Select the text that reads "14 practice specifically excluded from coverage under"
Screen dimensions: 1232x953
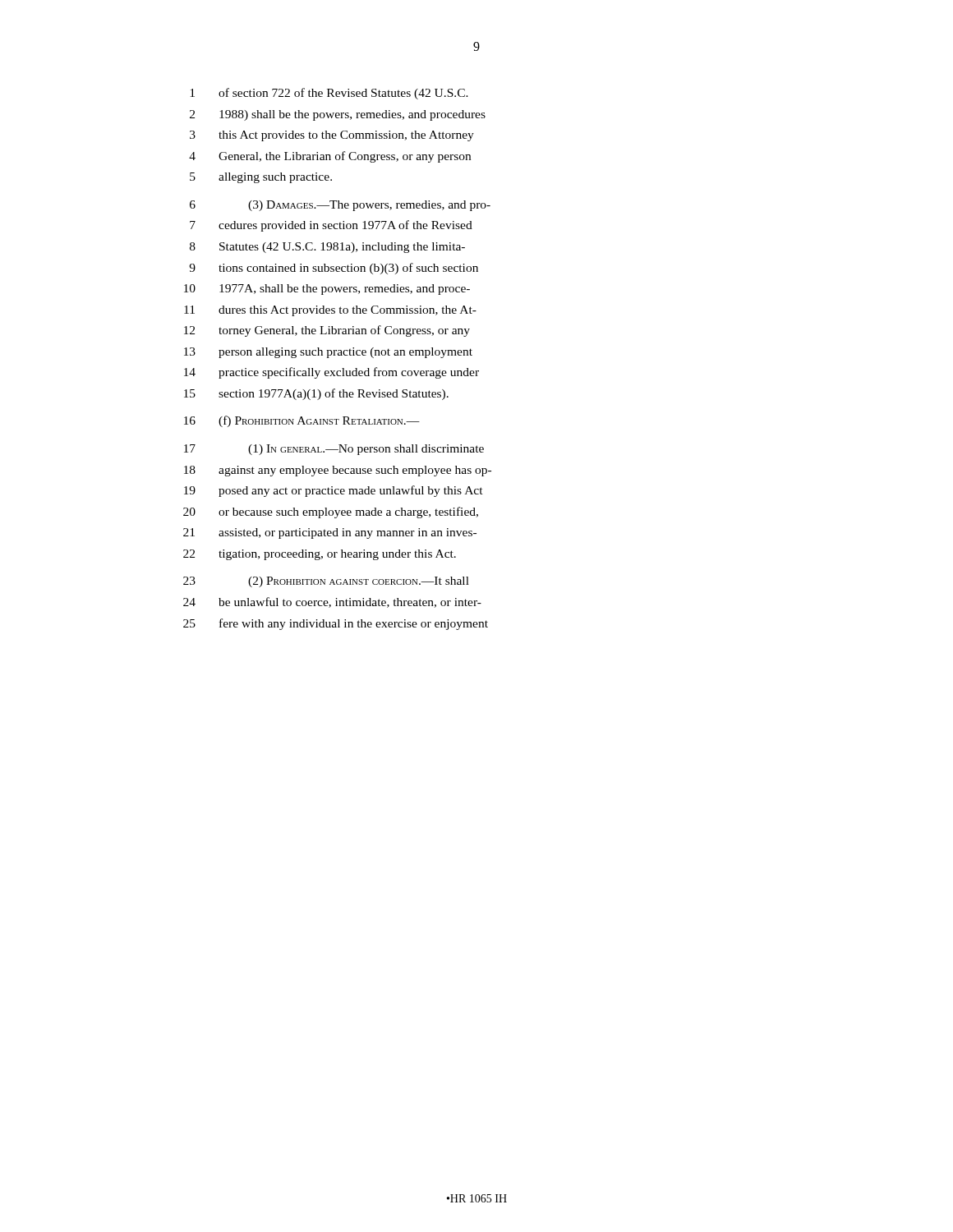pos(331,373)
